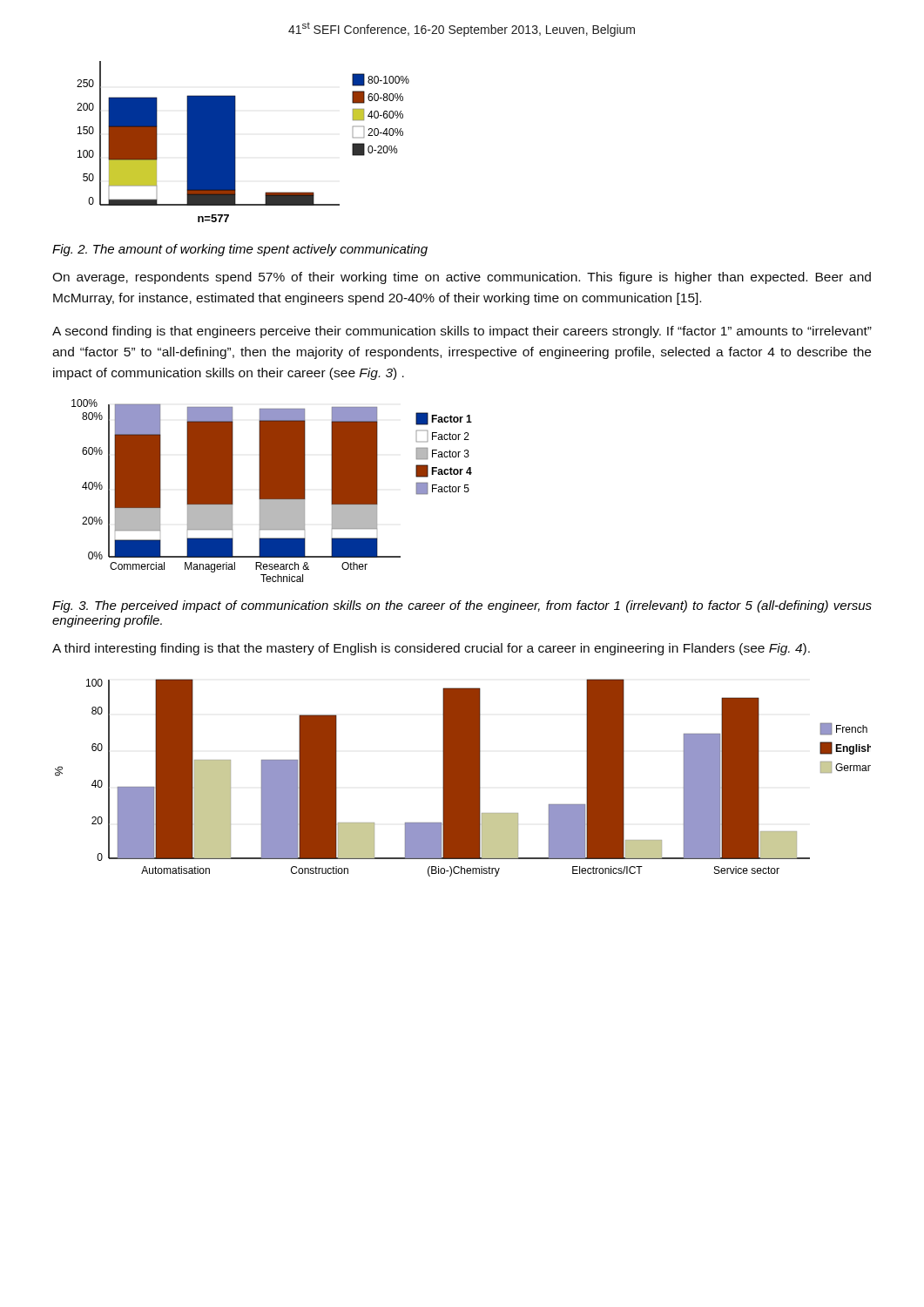
Task: Locate the caption that opens with "Fig. 3. The perceived impact"
Action: [462, 612]
